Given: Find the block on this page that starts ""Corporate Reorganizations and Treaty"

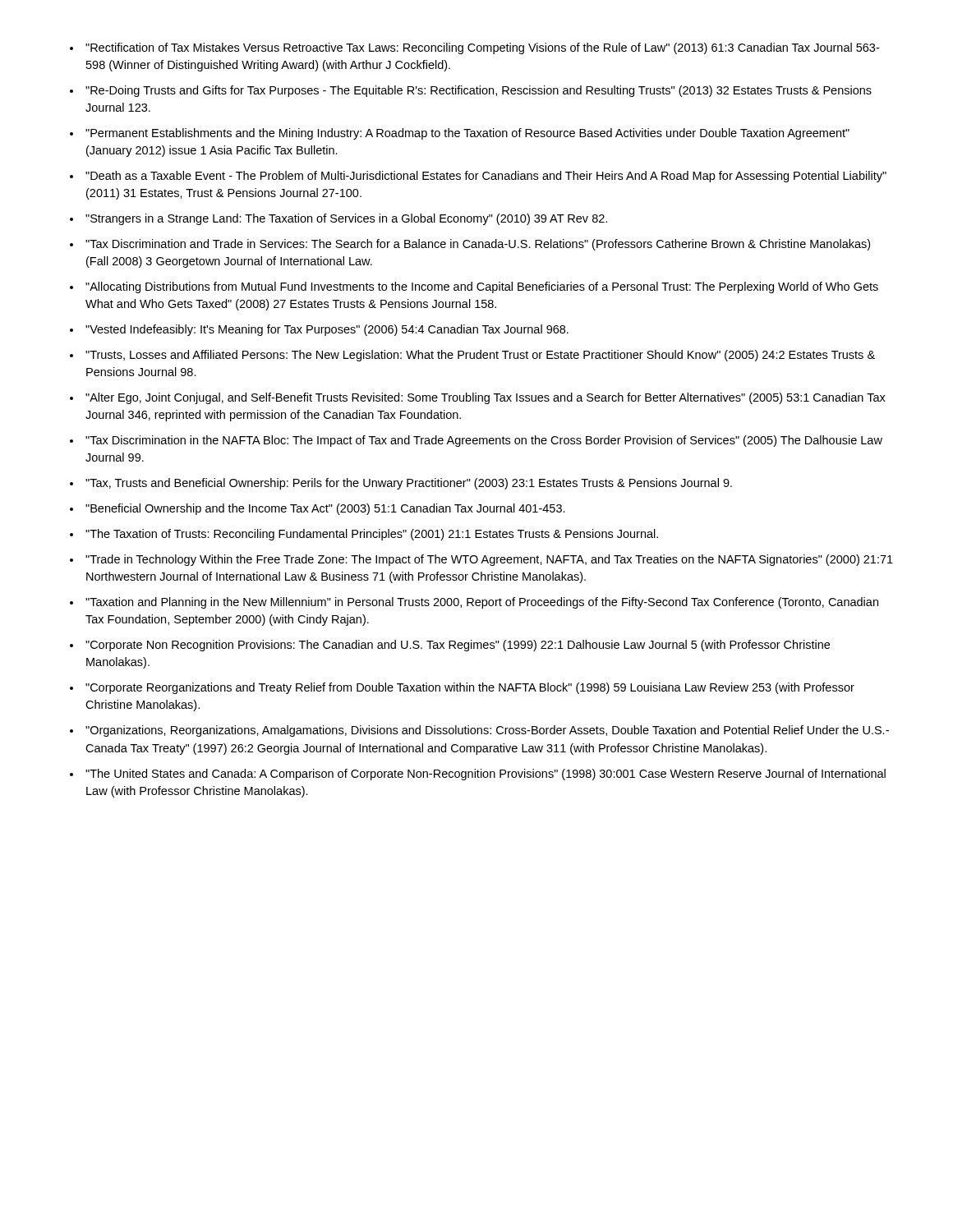Looking at the screenshot, I should (x=470, y=696).
